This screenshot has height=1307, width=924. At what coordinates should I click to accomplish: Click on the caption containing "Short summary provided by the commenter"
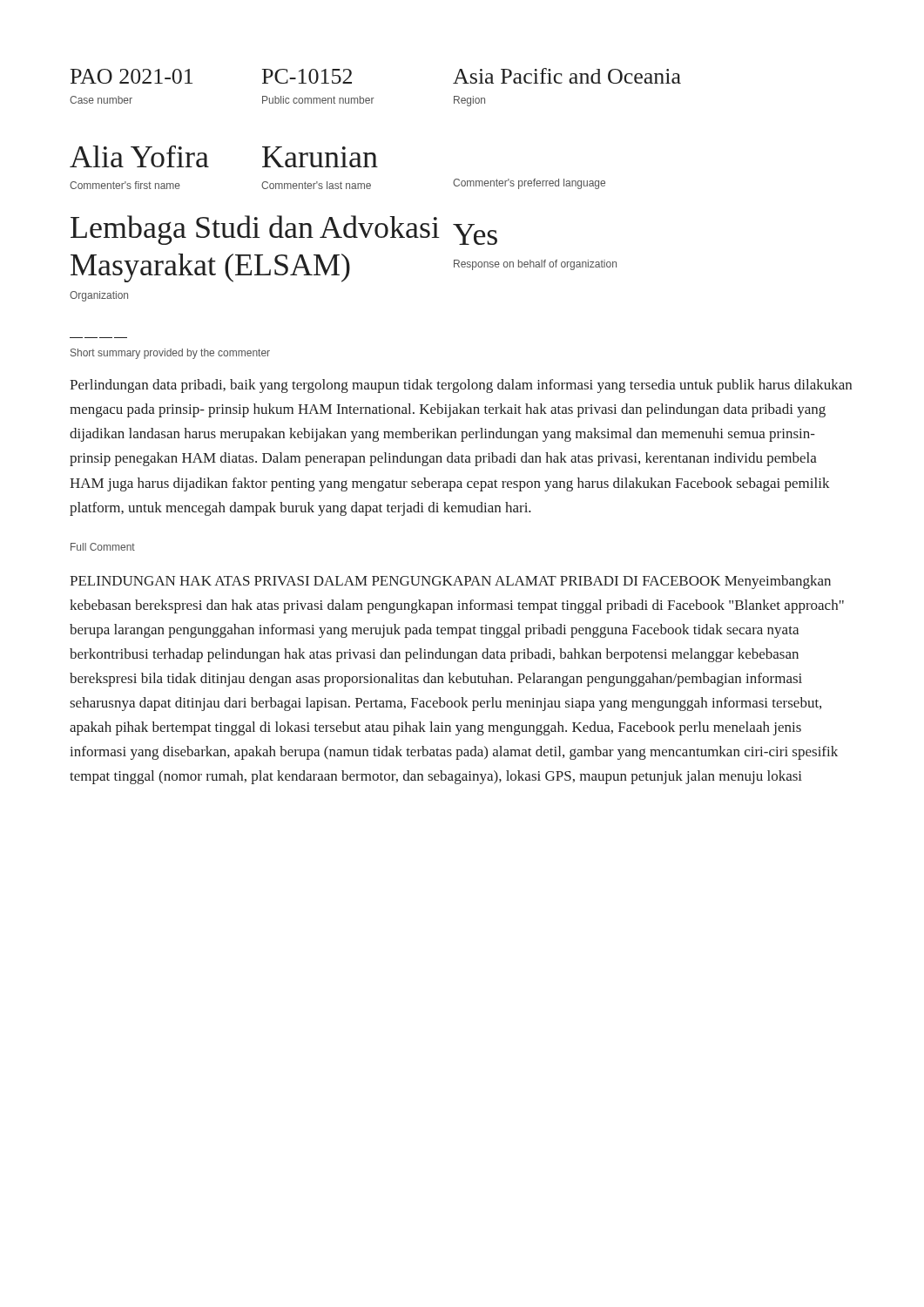170,354
